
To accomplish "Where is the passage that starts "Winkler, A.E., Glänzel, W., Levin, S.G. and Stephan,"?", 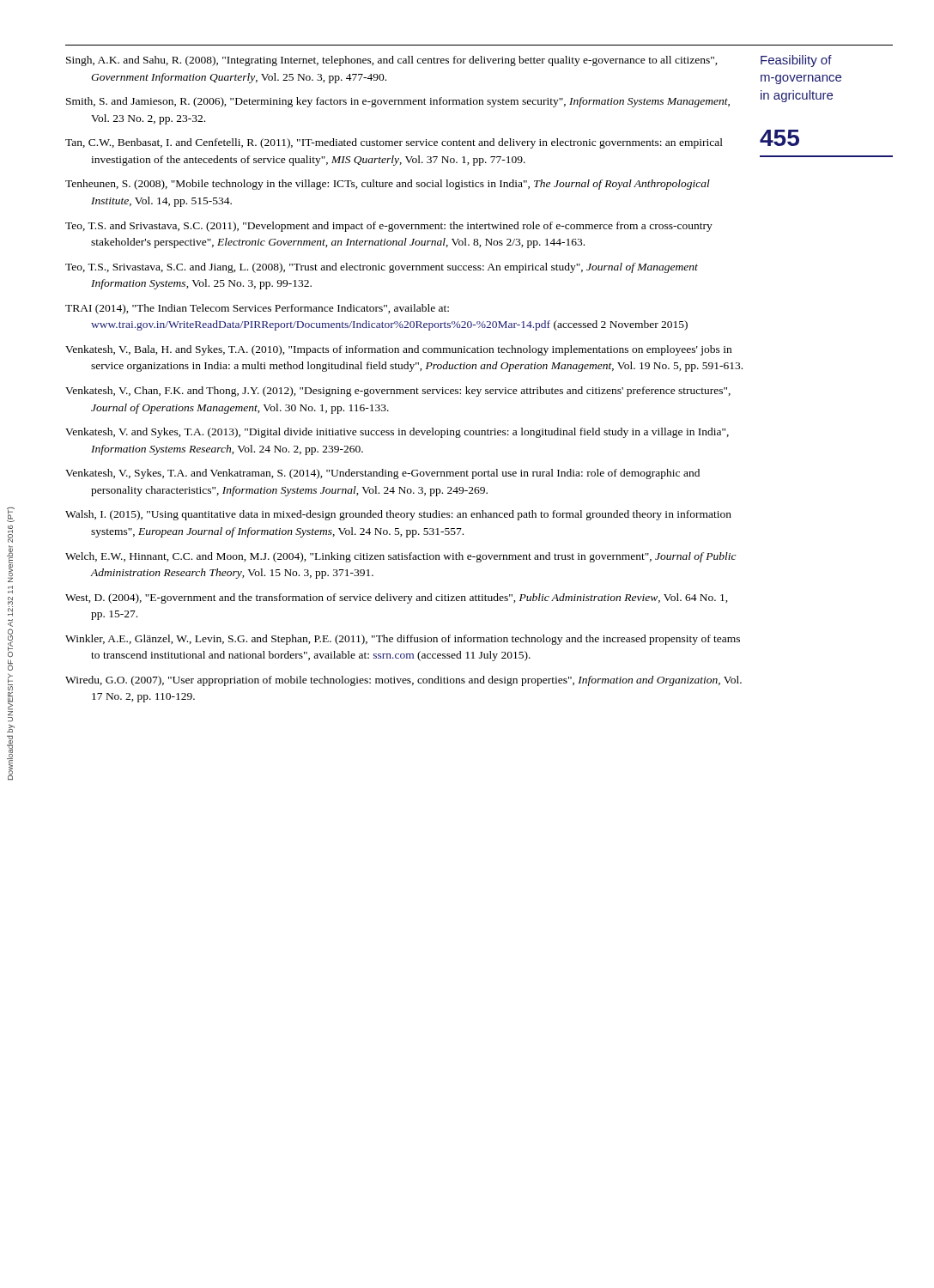I will [403, 647].
